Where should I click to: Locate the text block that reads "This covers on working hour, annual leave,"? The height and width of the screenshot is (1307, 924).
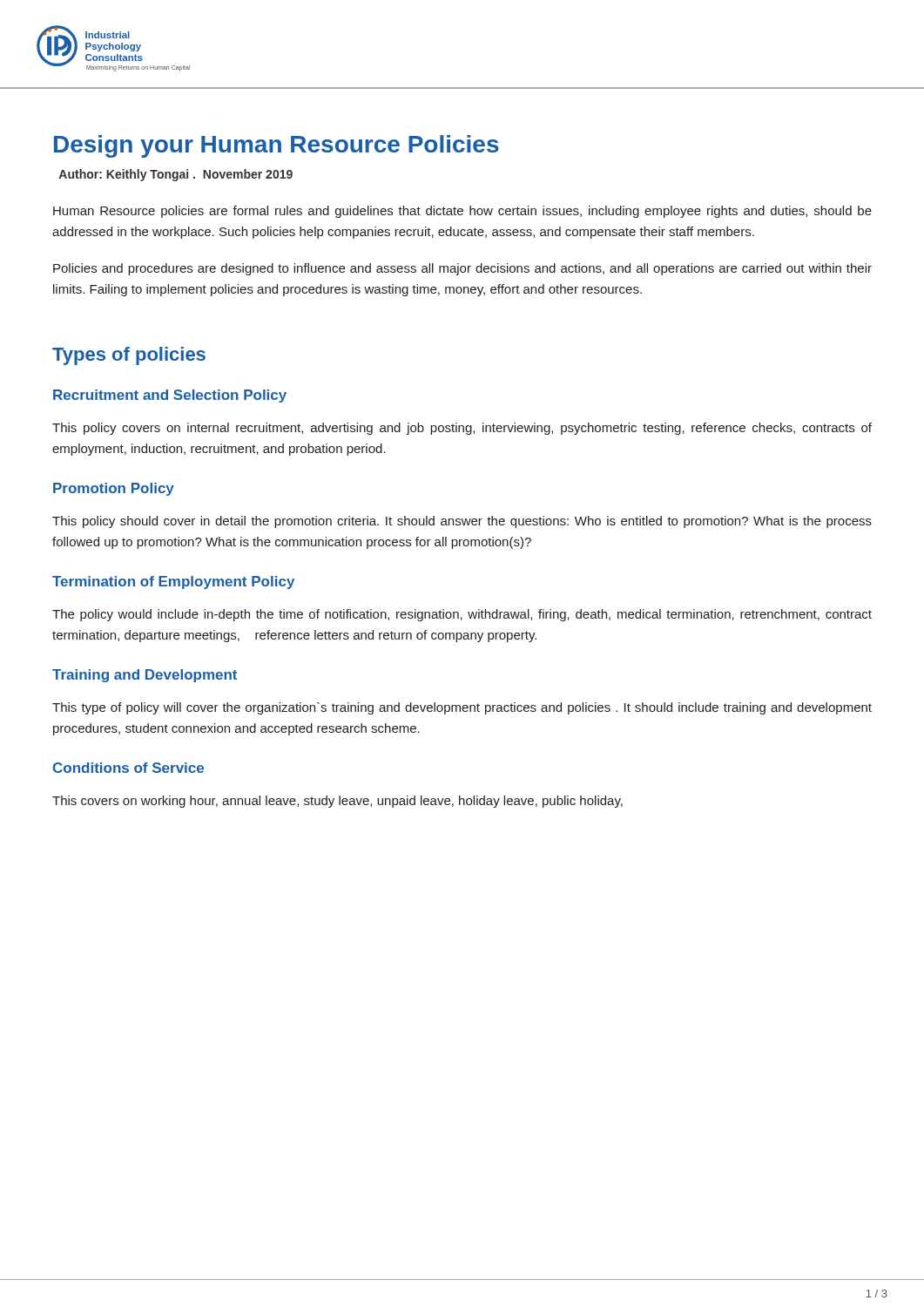click(462, 801)
